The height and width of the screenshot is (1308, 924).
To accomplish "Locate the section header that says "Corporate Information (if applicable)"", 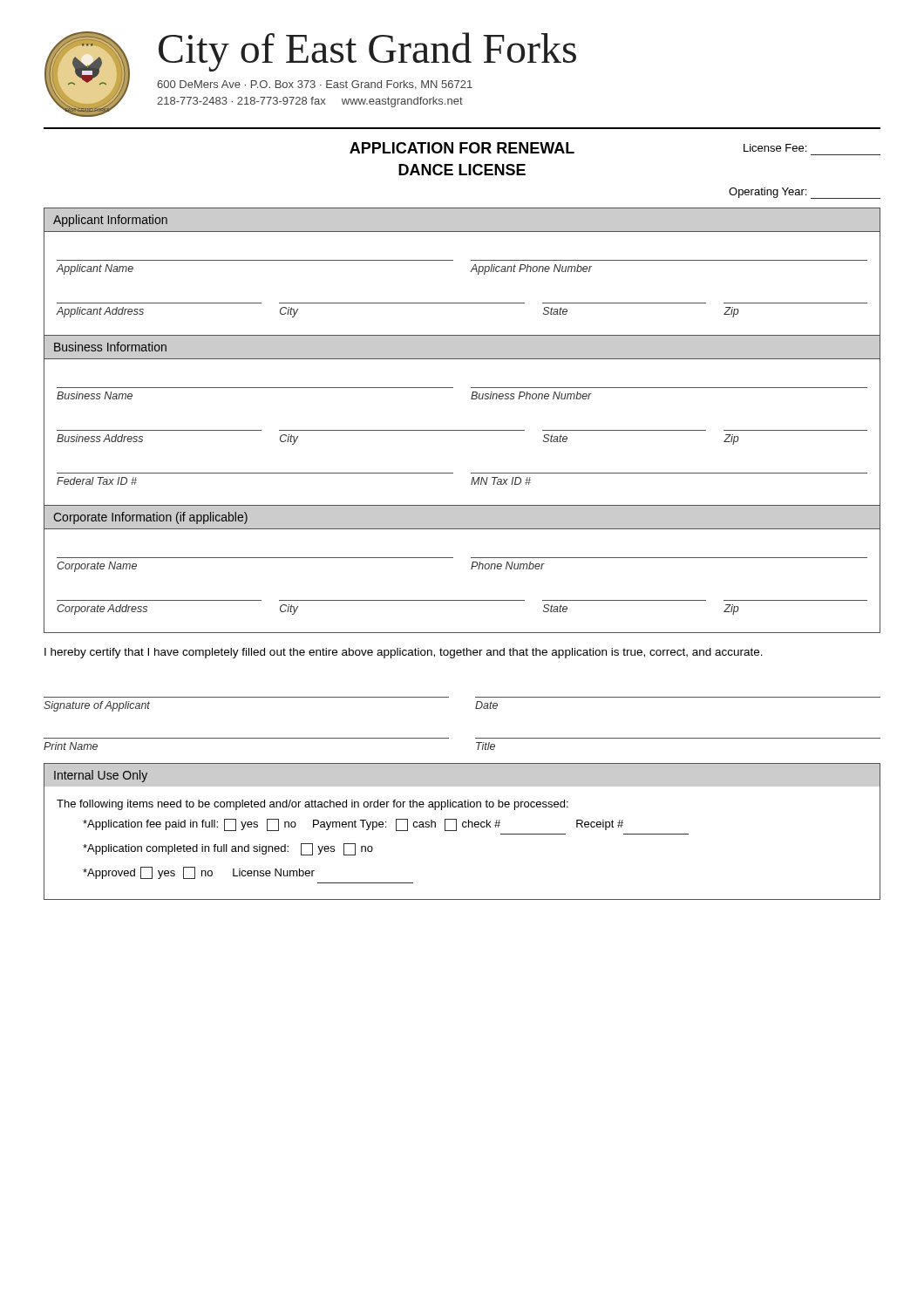I will (150, 517).
